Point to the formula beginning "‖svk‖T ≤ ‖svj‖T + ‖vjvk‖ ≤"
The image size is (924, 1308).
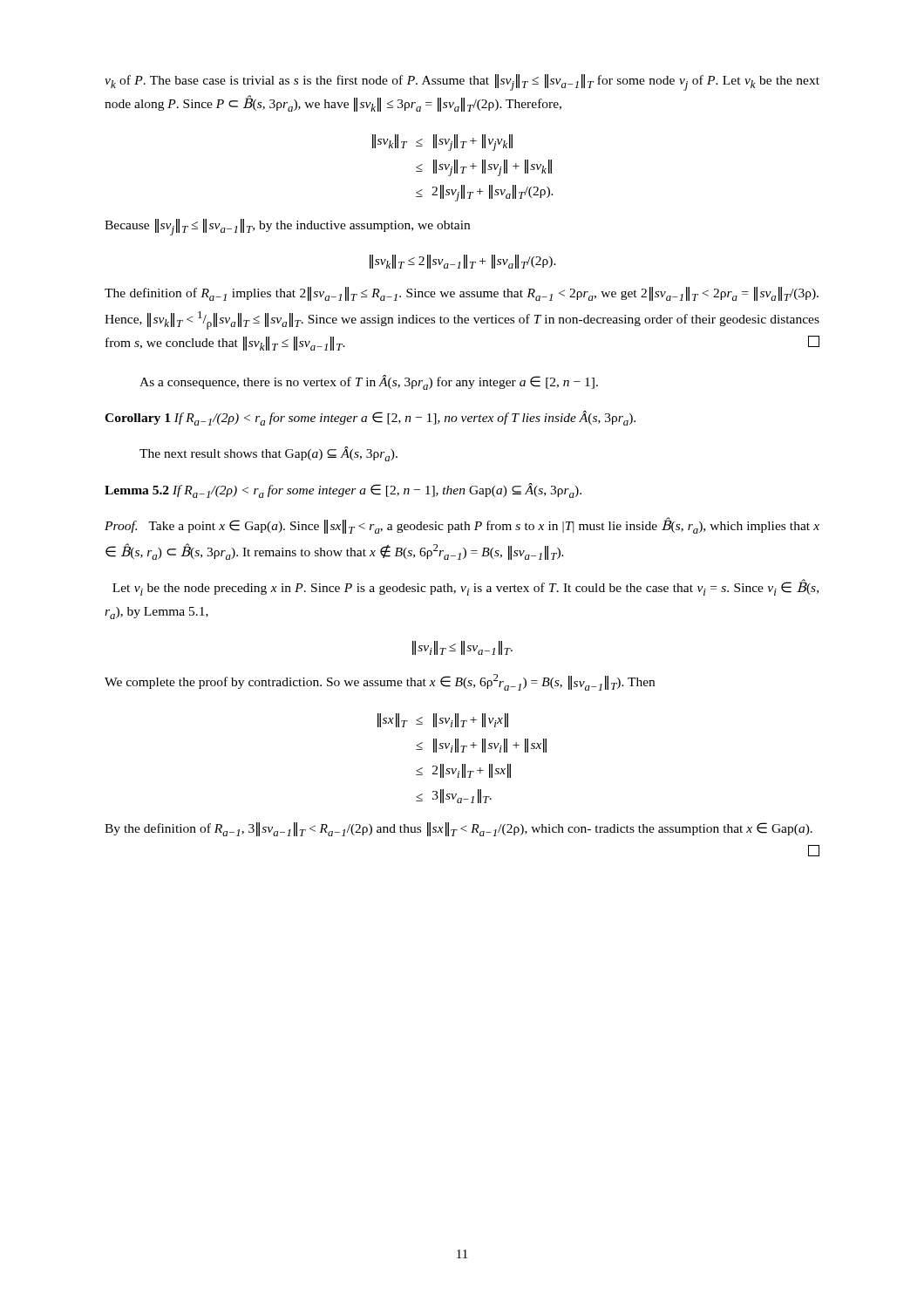coord(462,167)
